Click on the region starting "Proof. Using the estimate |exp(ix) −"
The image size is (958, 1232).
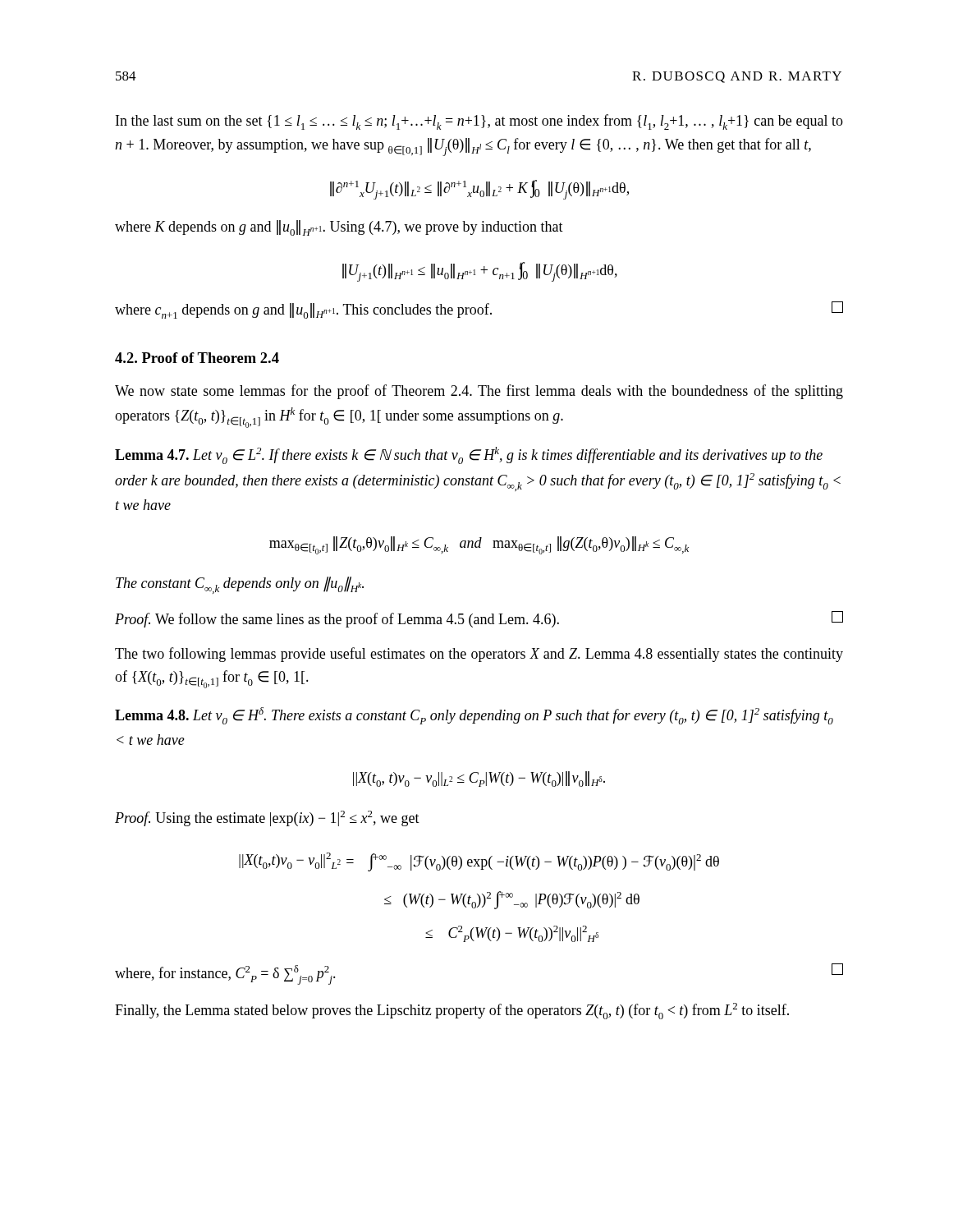tap(267, 817)
